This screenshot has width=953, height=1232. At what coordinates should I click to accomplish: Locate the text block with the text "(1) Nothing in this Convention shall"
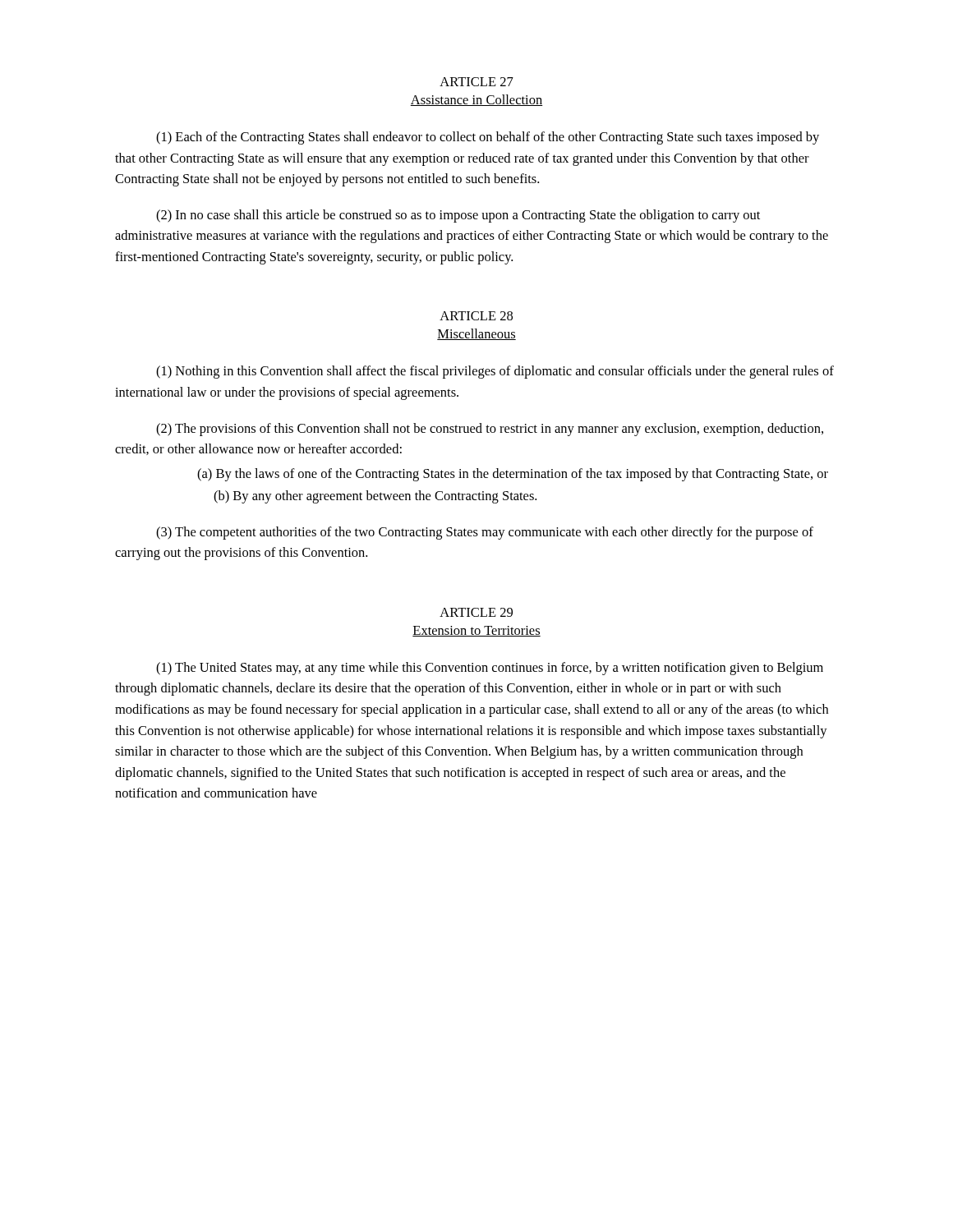pos(476,382)
